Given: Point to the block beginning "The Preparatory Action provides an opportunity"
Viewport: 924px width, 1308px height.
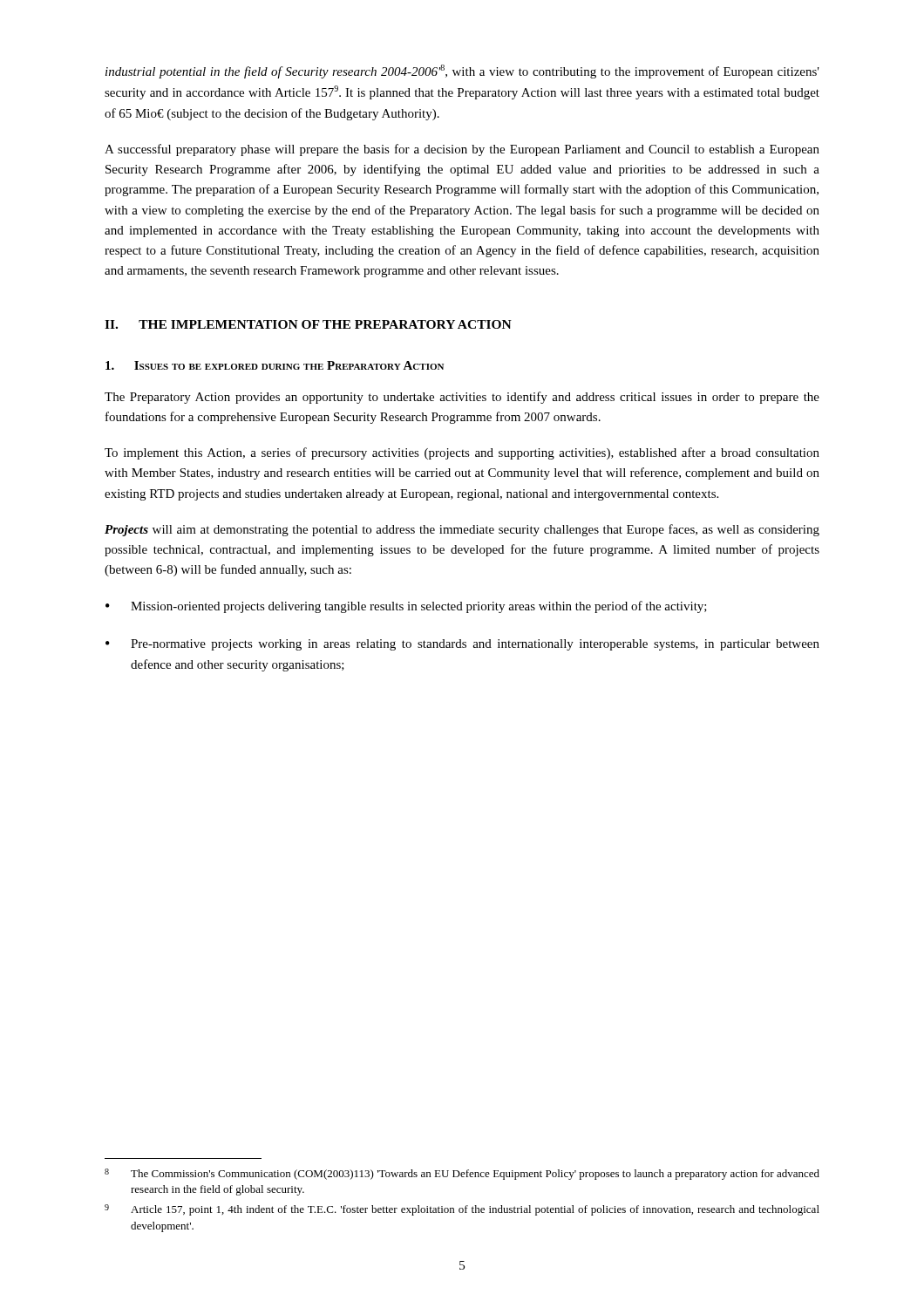Looking at the screenshot, I should point(462,406).
